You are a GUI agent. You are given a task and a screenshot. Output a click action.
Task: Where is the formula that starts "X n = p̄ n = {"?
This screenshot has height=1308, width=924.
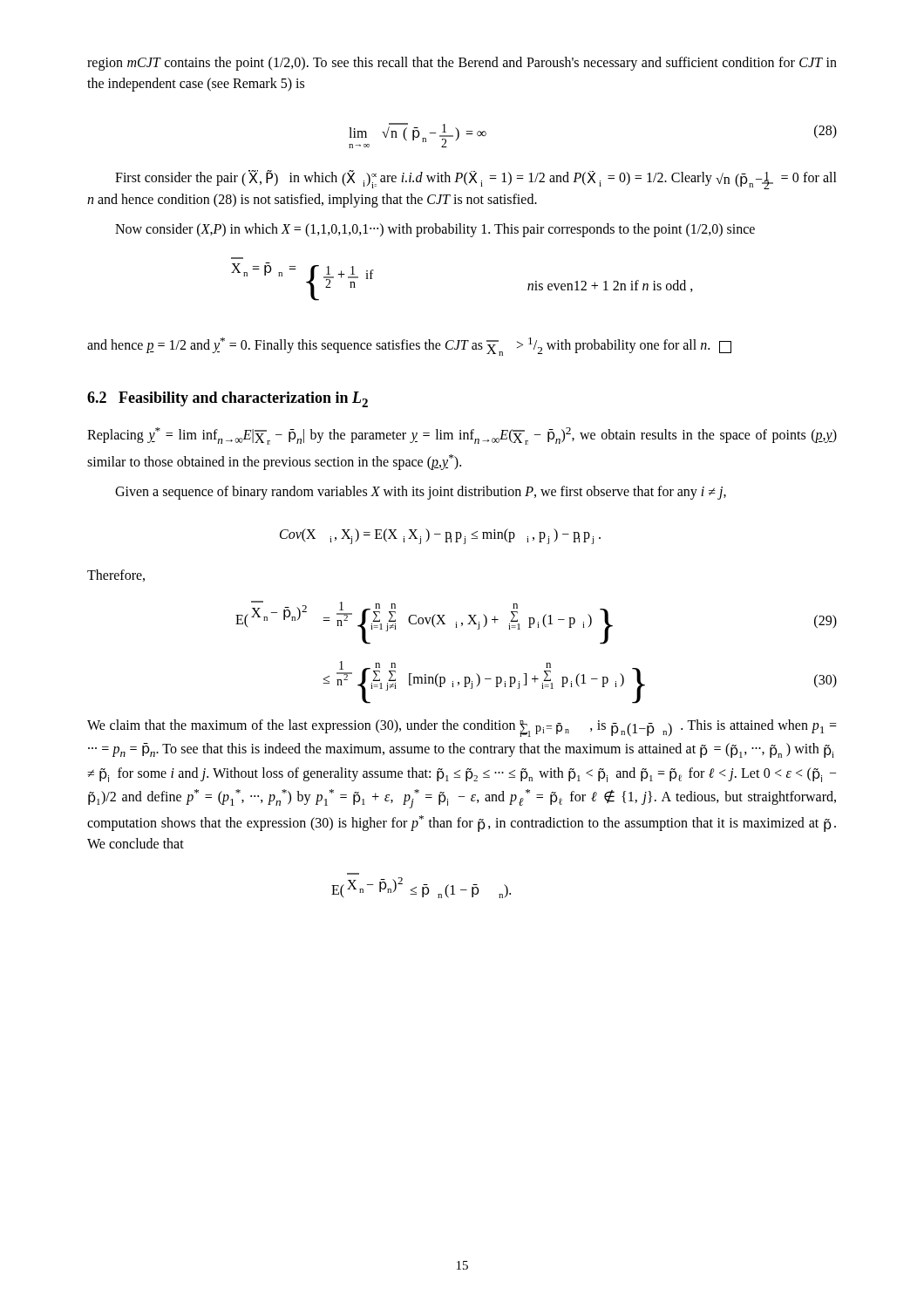coord(312,281)
